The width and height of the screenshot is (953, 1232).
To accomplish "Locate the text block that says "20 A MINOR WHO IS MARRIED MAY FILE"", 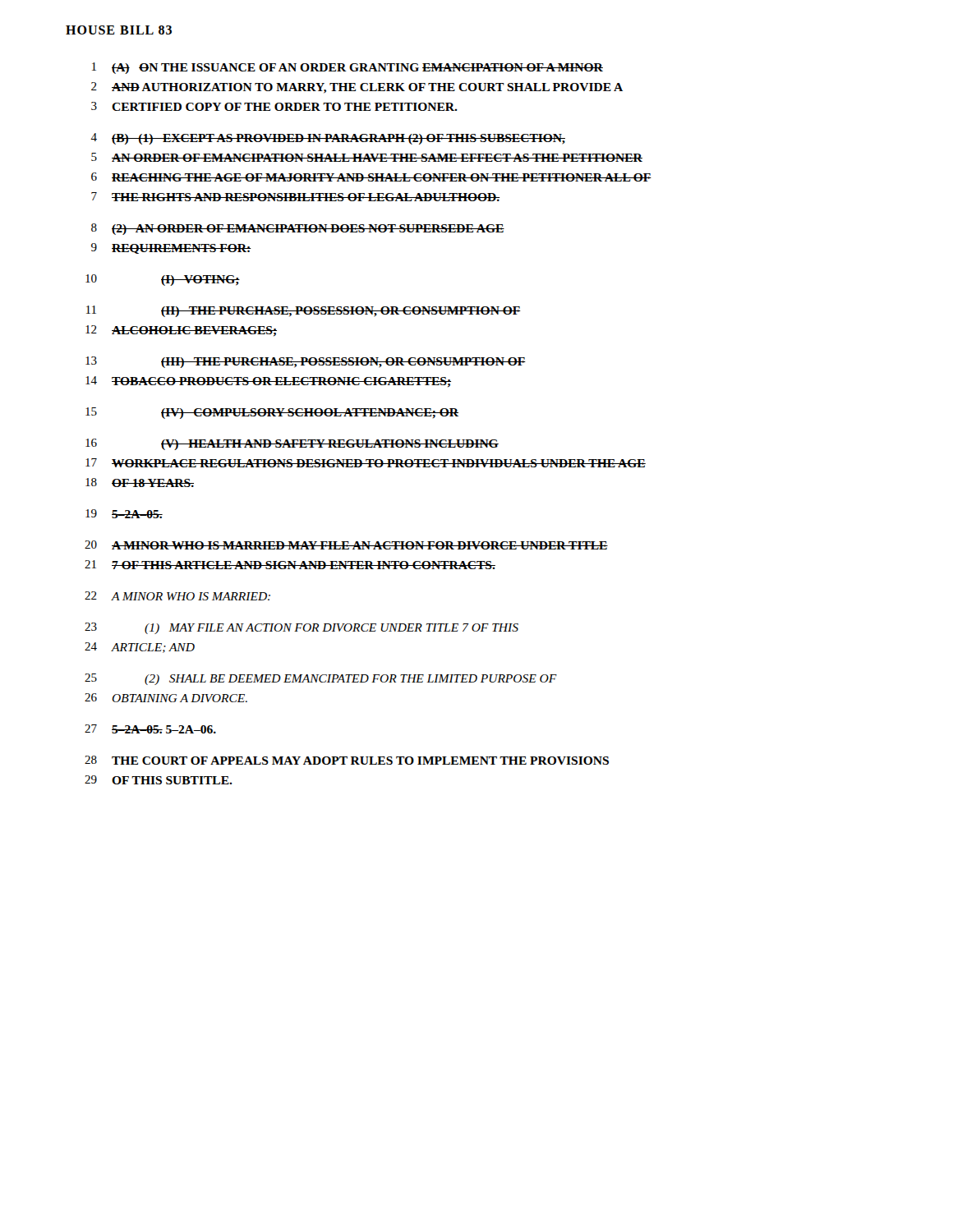I will tap(476, 556).
